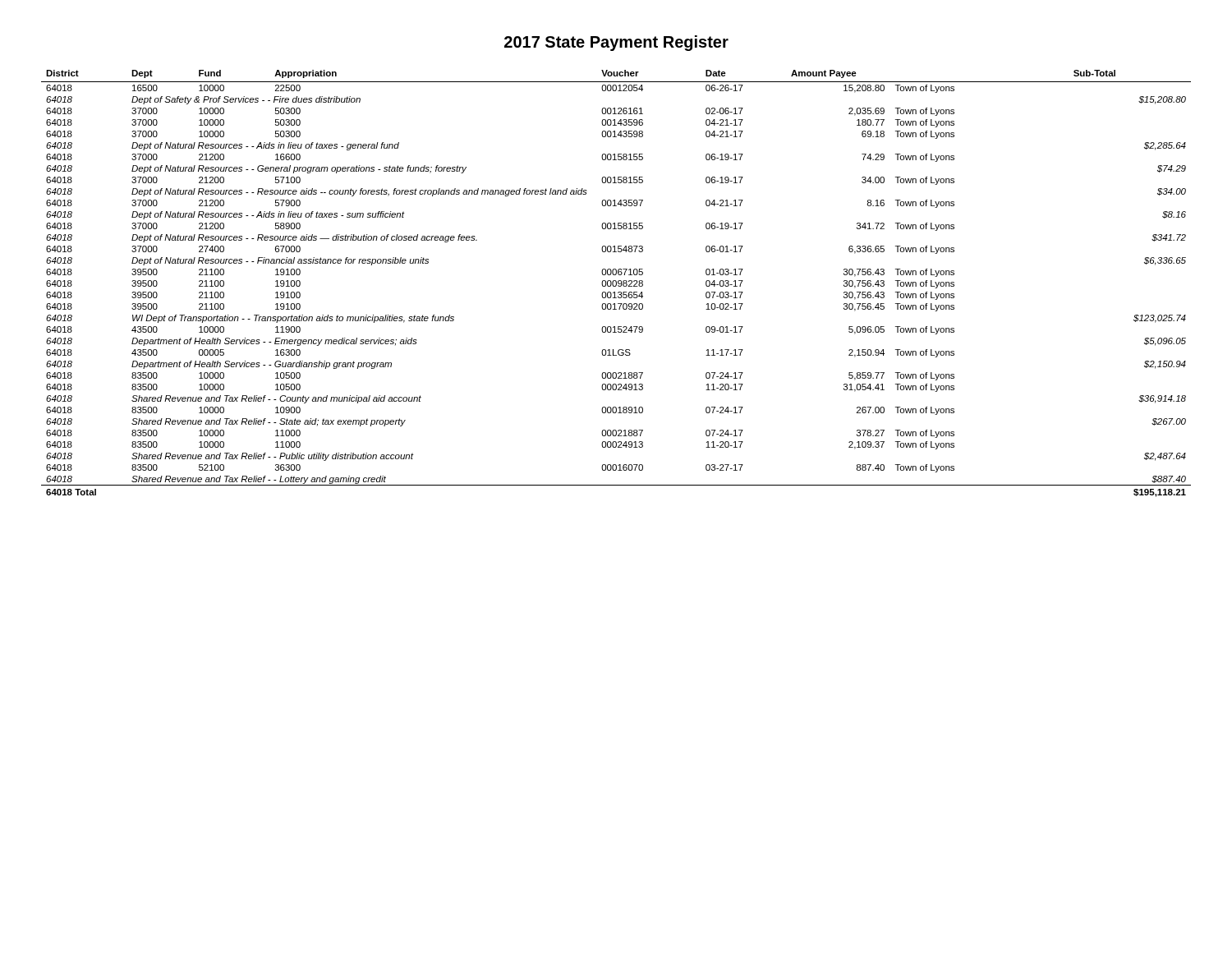
Task: Find the table that mentions "64018 Total"
Action: tap(616, 282)
